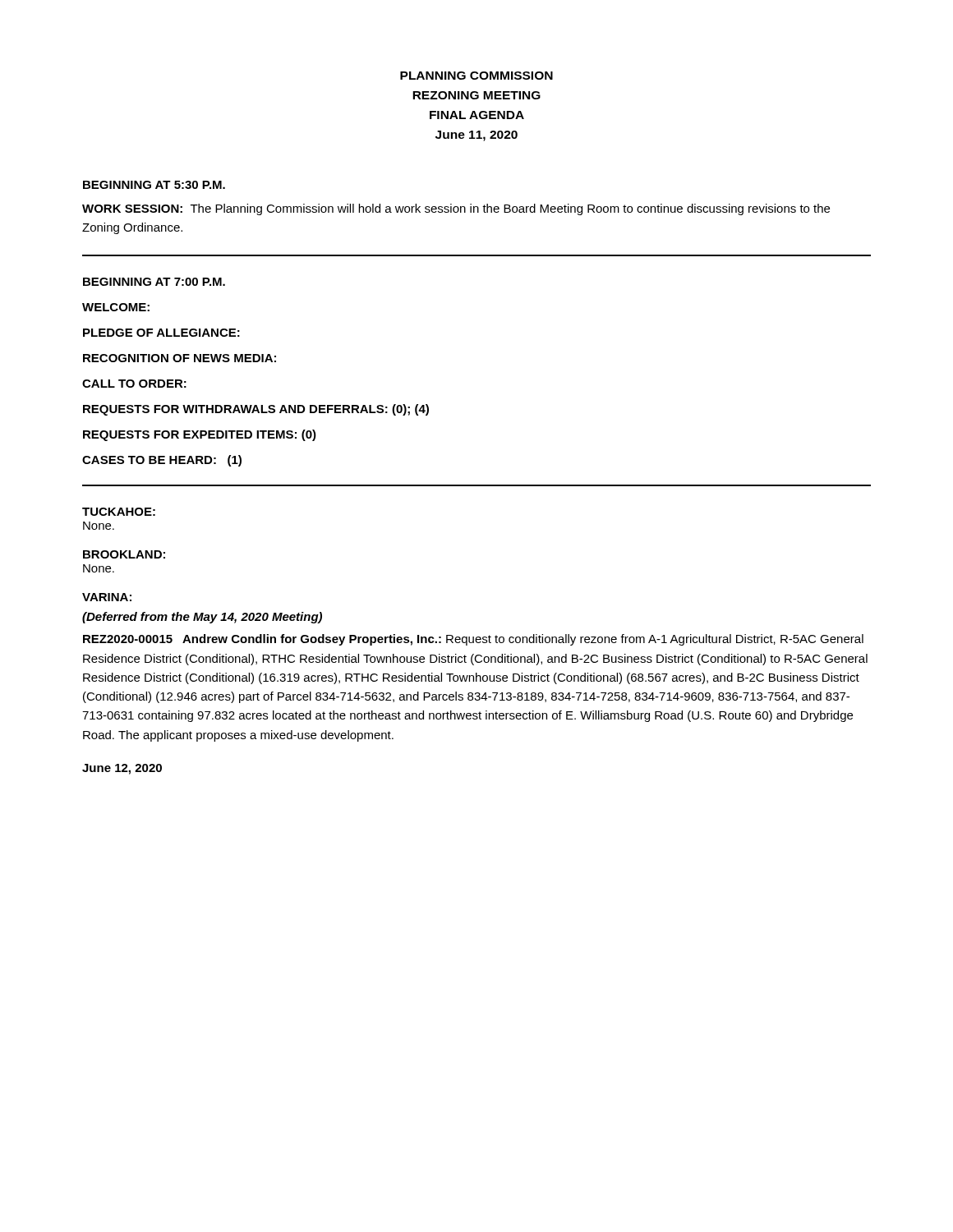Select the section header containing "CASES TO BE HEARD:"

(x=162, y=460)
